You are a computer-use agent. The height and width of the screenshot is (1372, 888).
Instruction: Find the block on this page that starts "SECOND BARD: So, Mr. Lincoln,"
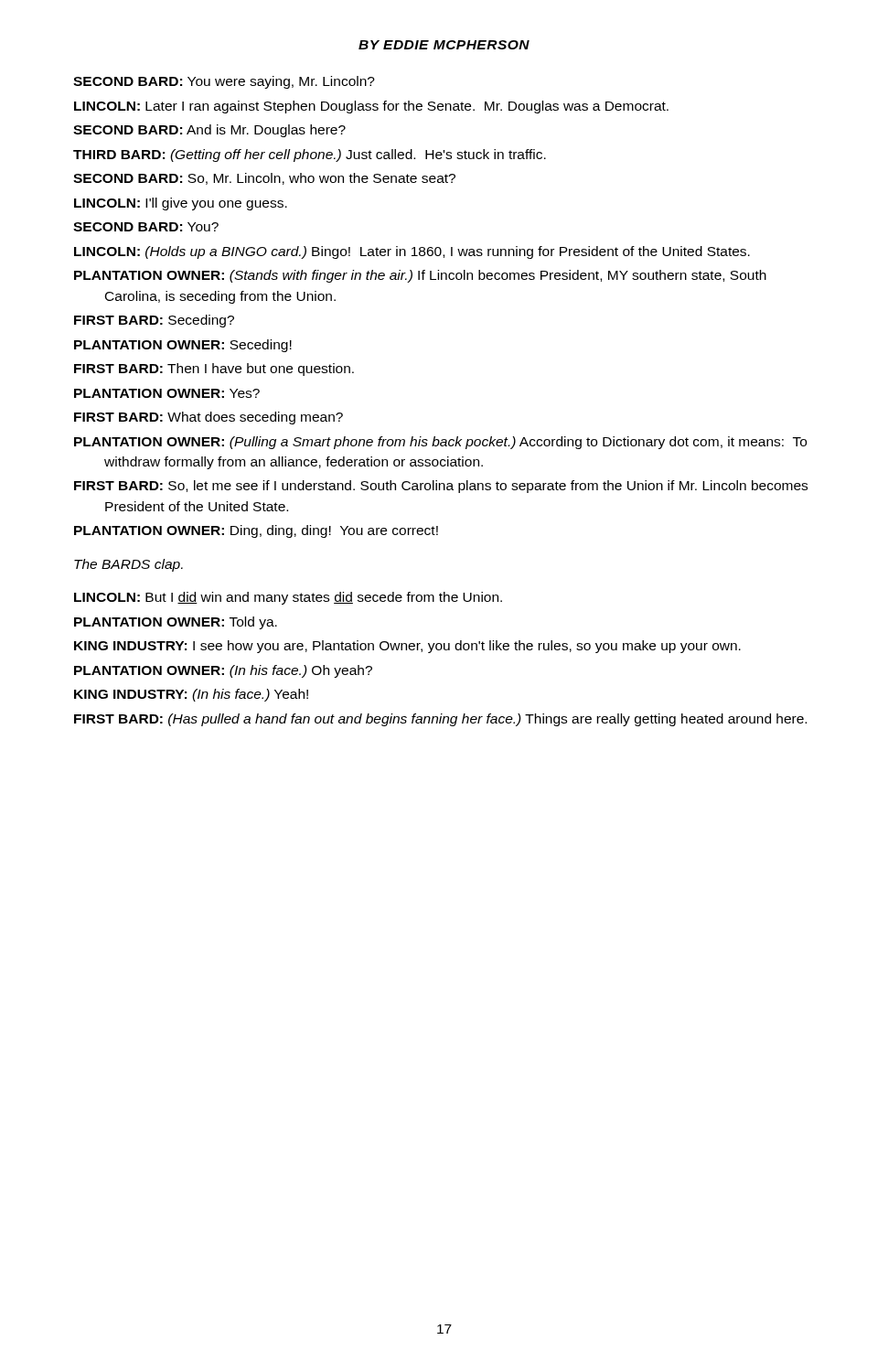(x=265, y=178)
